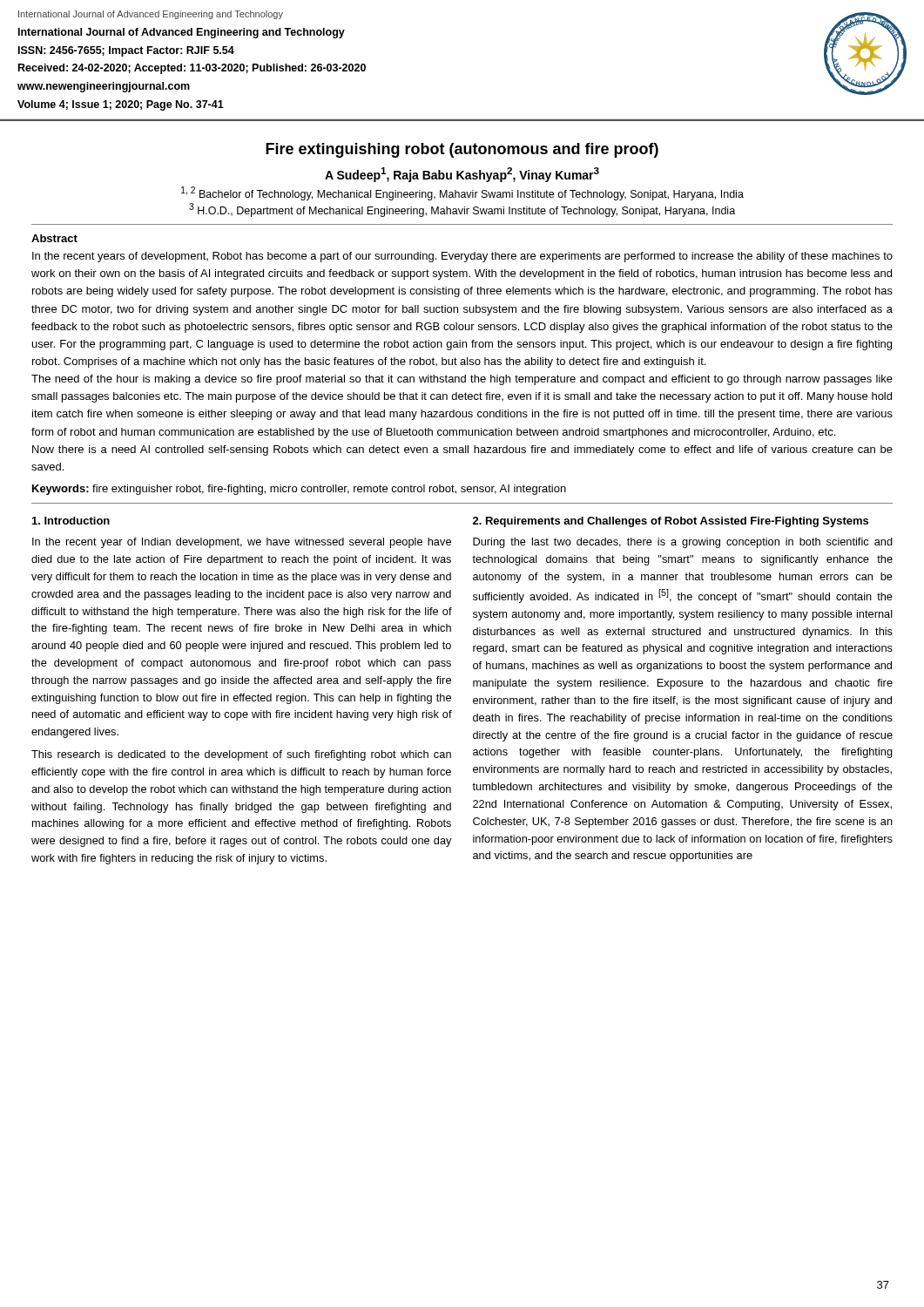
Task: Find "1. Introduction" on this page
Action: point(71,521)
